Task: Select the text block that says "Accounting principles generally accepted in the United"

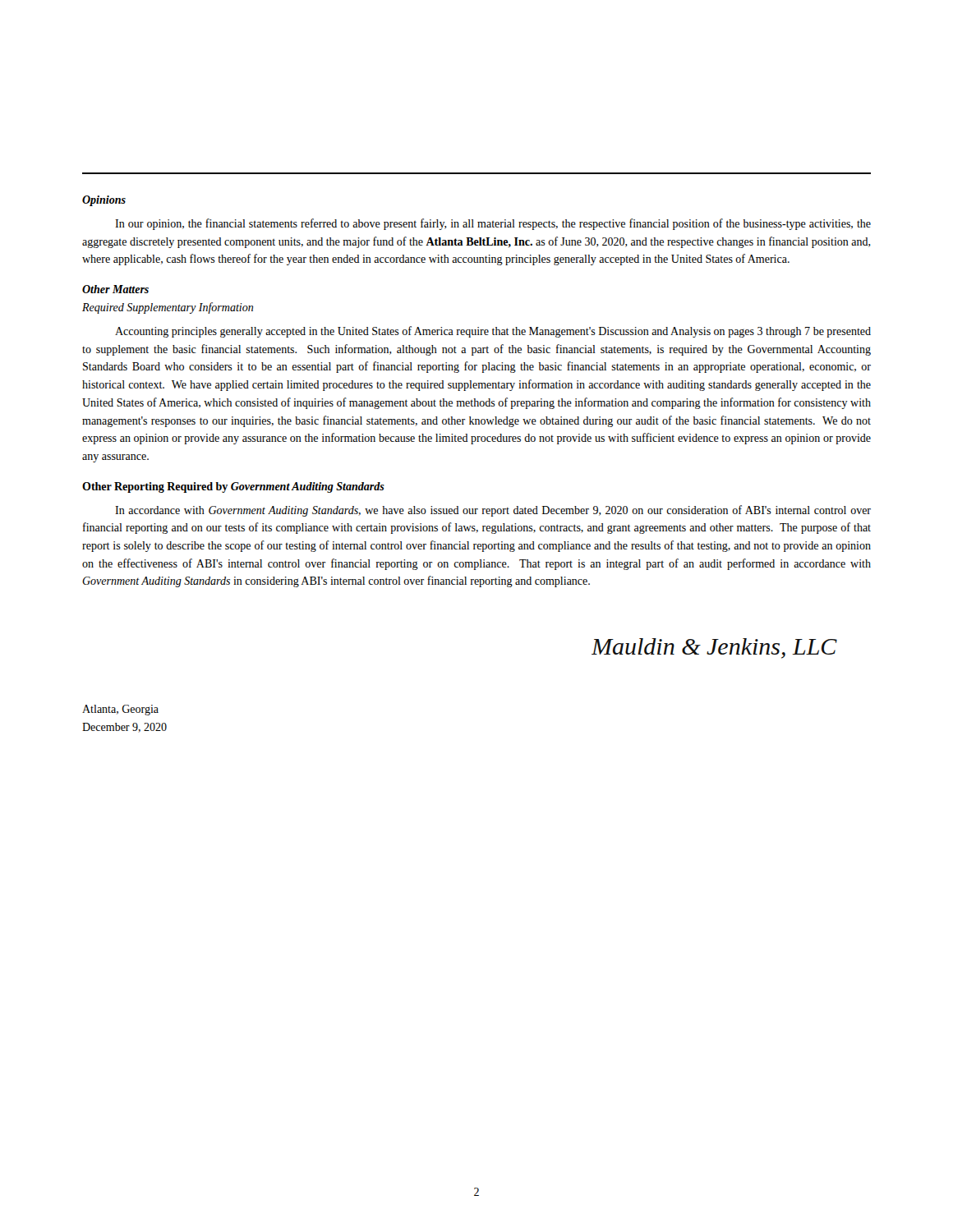Action: tap(476, 394)
